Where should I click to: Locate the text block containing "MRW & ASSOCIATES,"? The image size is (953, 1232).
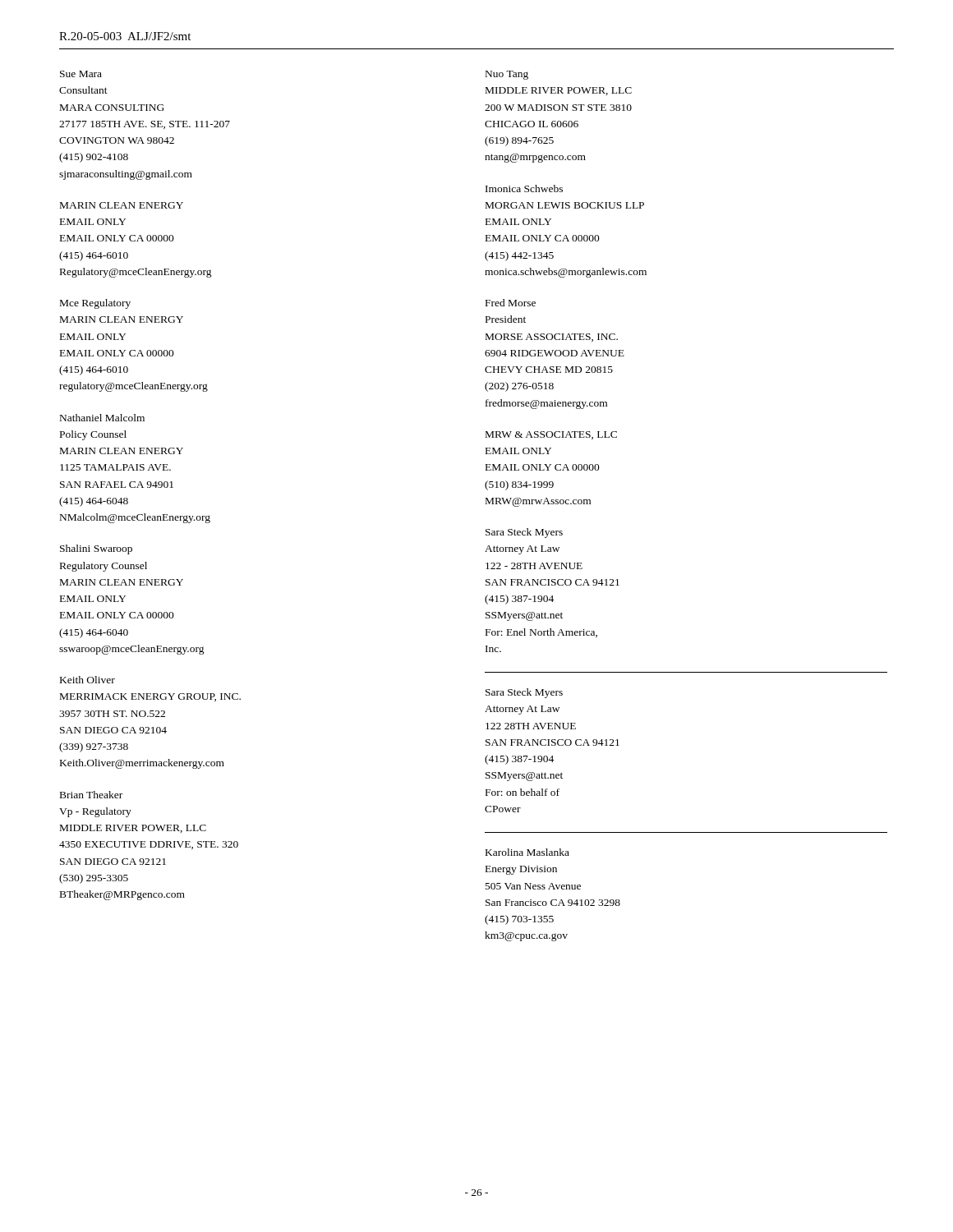coord(551,435)
